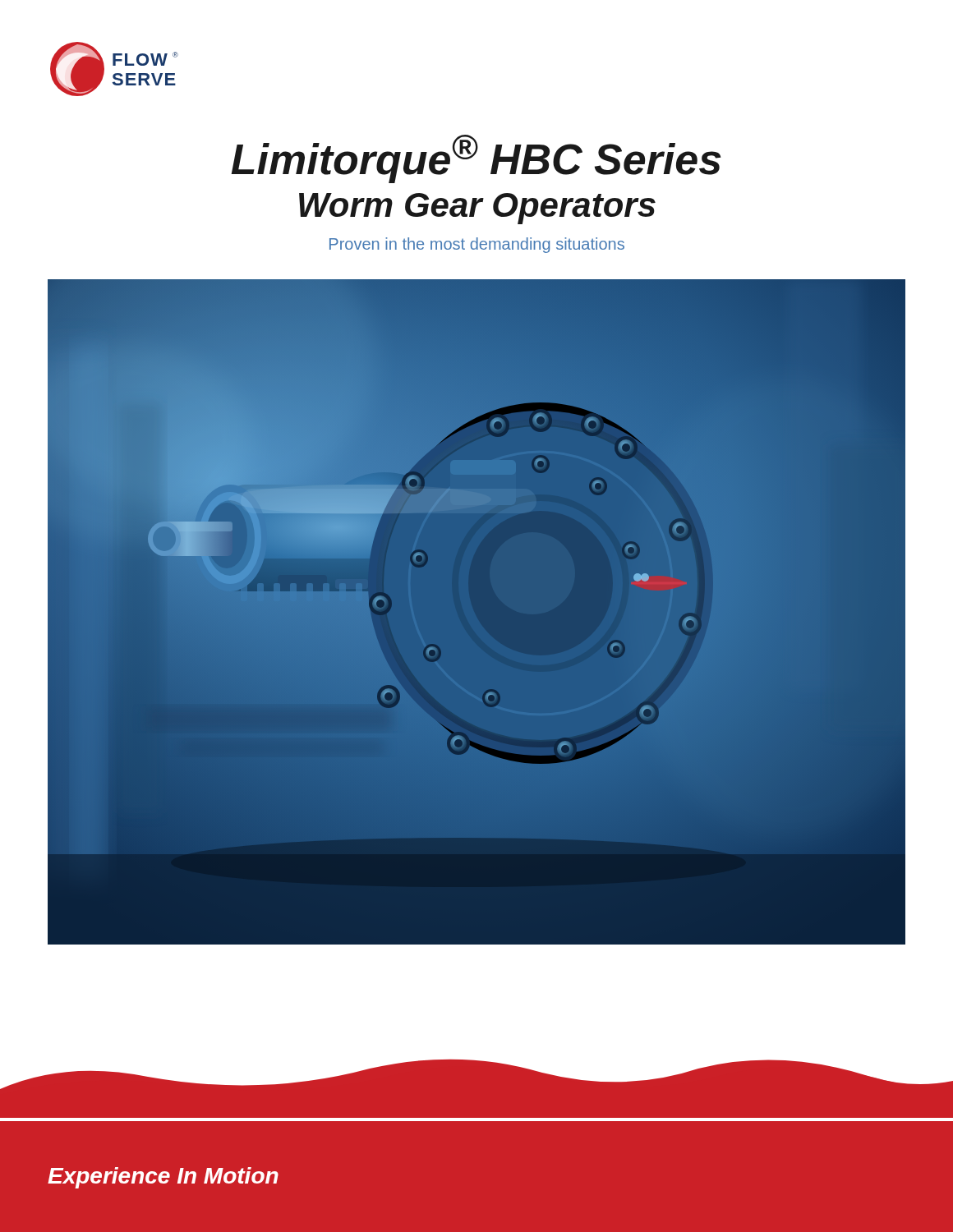This screenshot has width=953, height=1232.
Task: Select the title with the text "Limitorque® HBC Series Worm Gear"
Action: pos(476,190)
